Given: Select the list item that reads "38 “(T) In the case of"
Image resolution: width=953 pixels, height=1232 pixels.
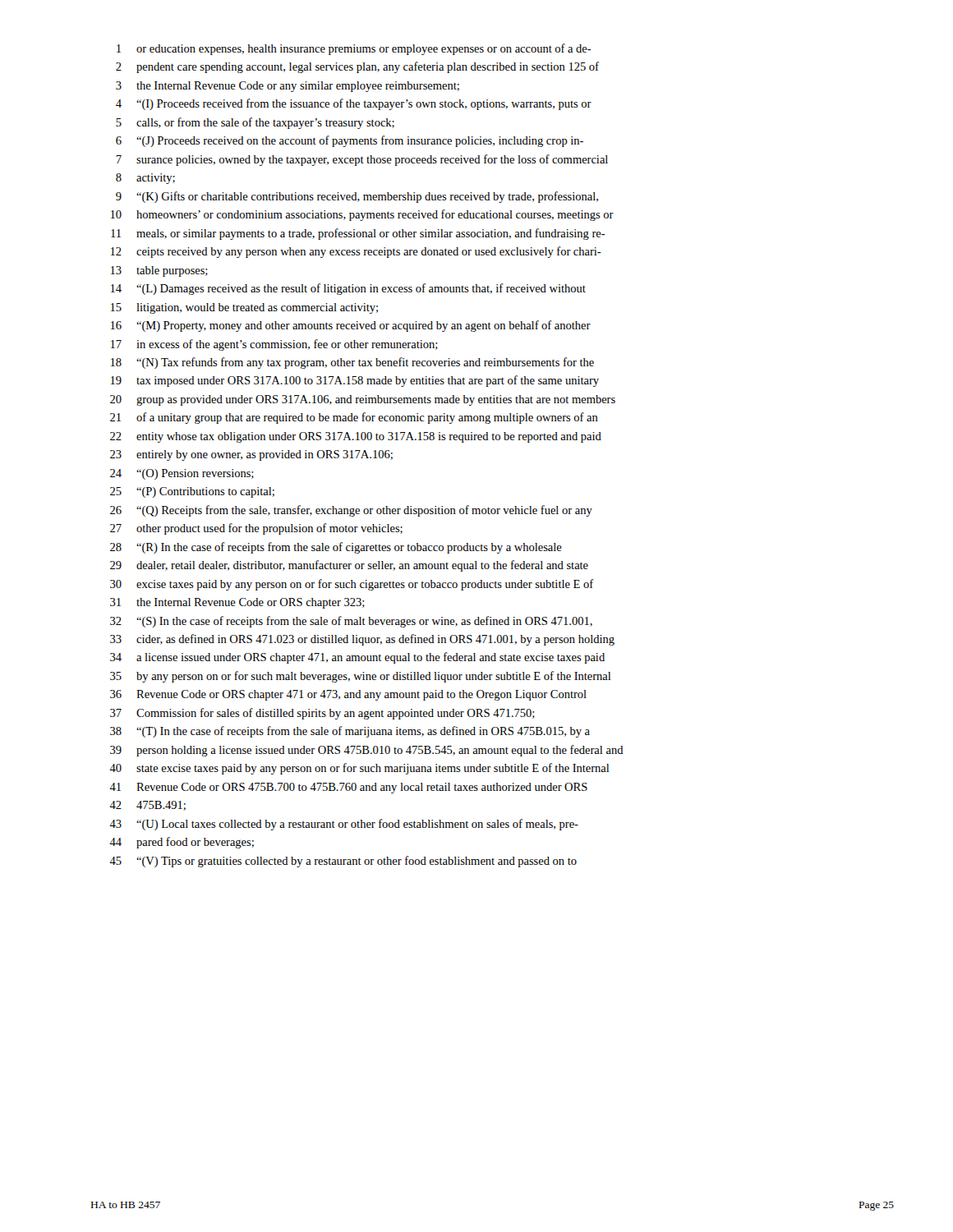Looking at the screenshot, I should 492,768.
